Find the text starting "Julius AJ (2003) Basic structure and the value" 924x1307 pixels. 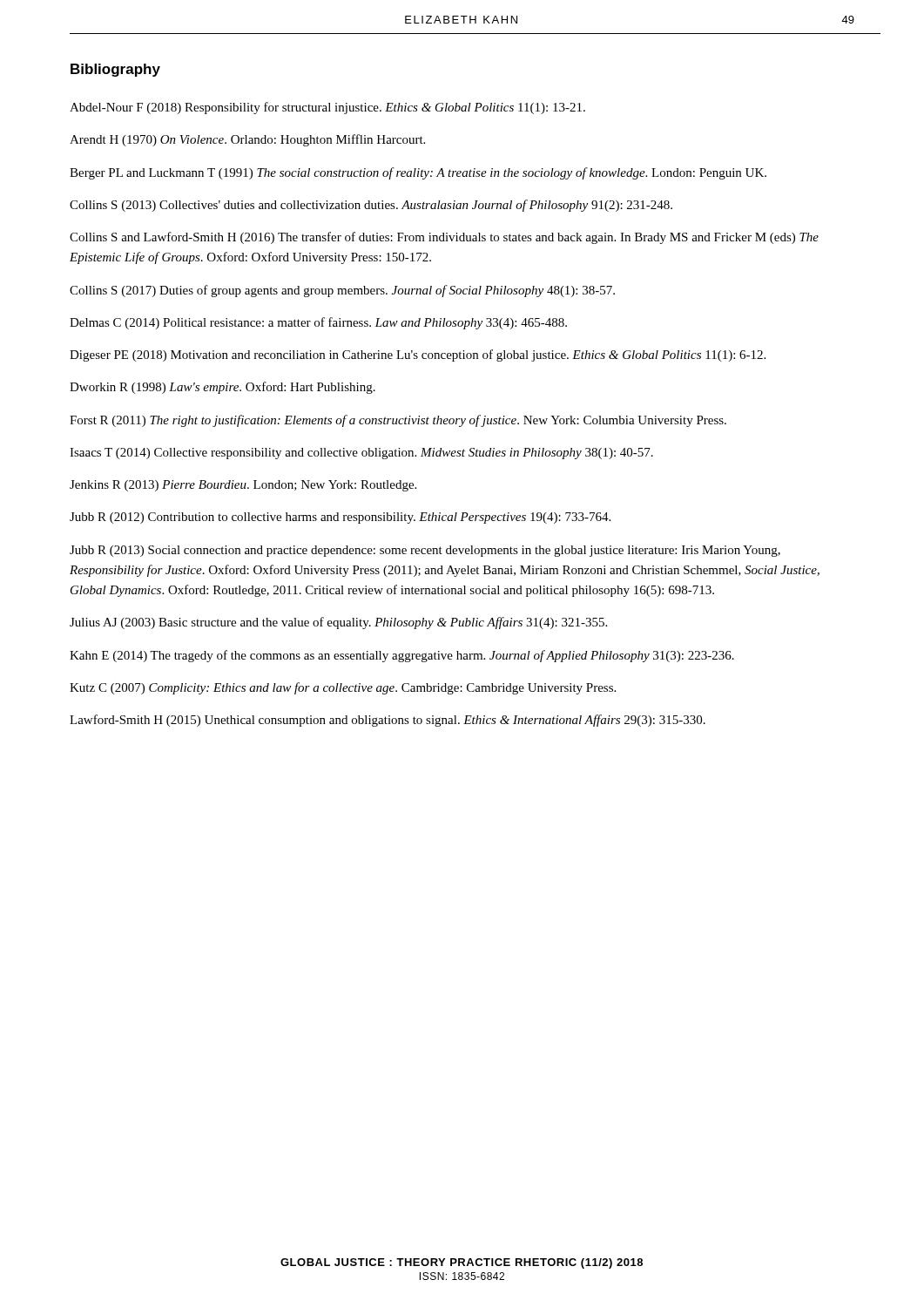(x=339, y=622)
